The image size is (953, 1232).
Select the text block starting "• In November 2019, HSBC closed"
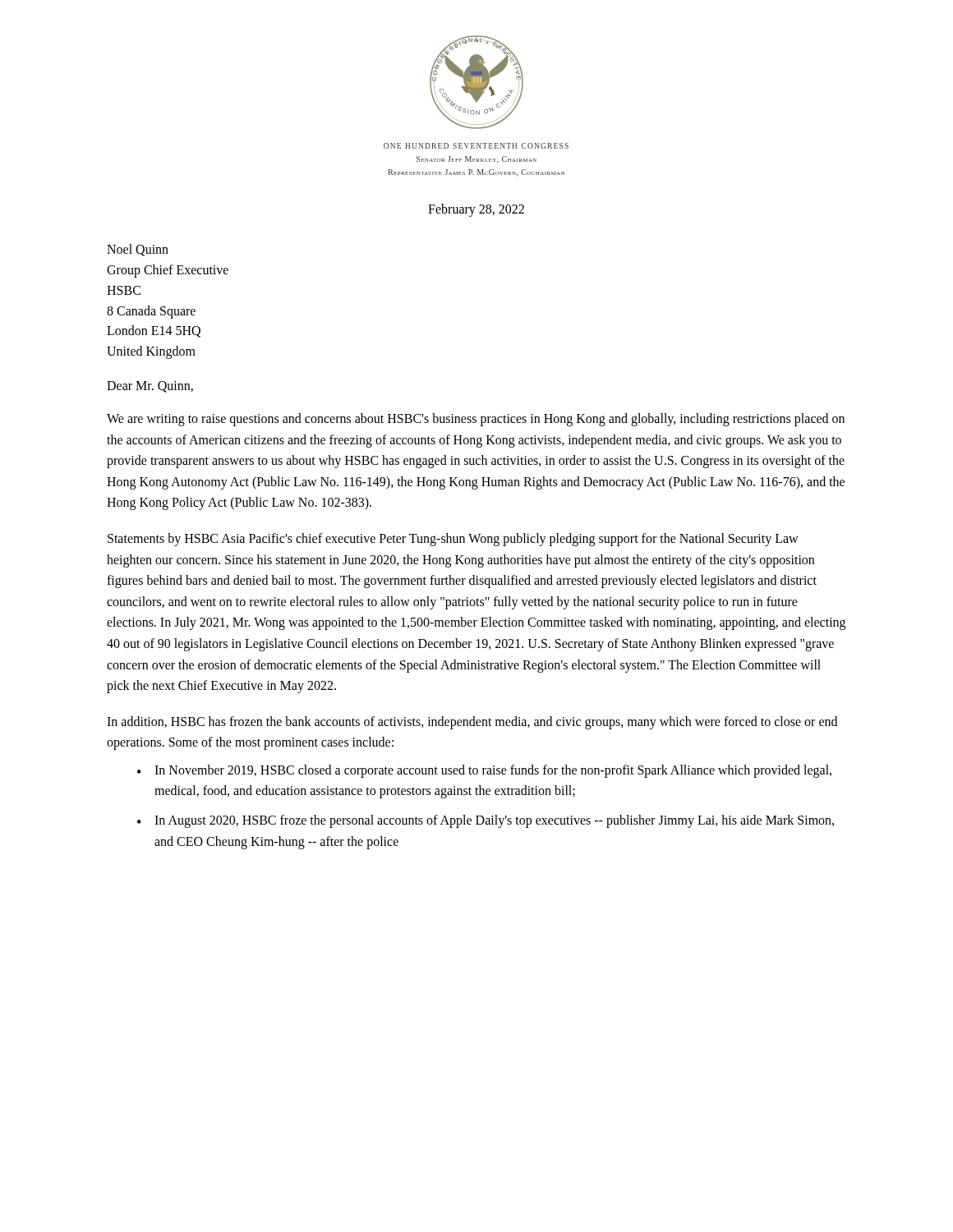pos(491,781)
